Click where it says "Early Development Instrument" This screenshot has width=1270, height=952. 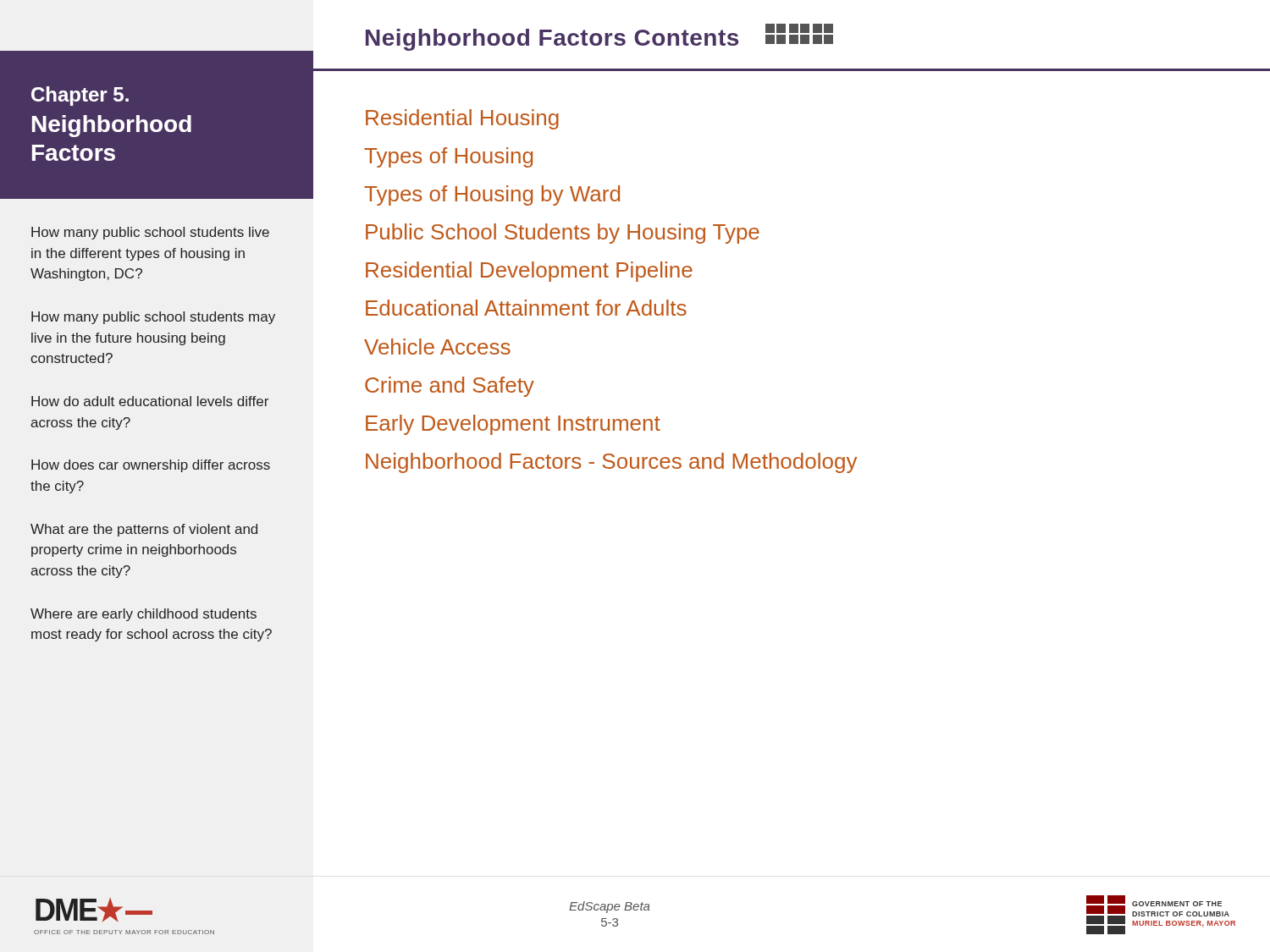pyautogui.click(x=513, y=425)
